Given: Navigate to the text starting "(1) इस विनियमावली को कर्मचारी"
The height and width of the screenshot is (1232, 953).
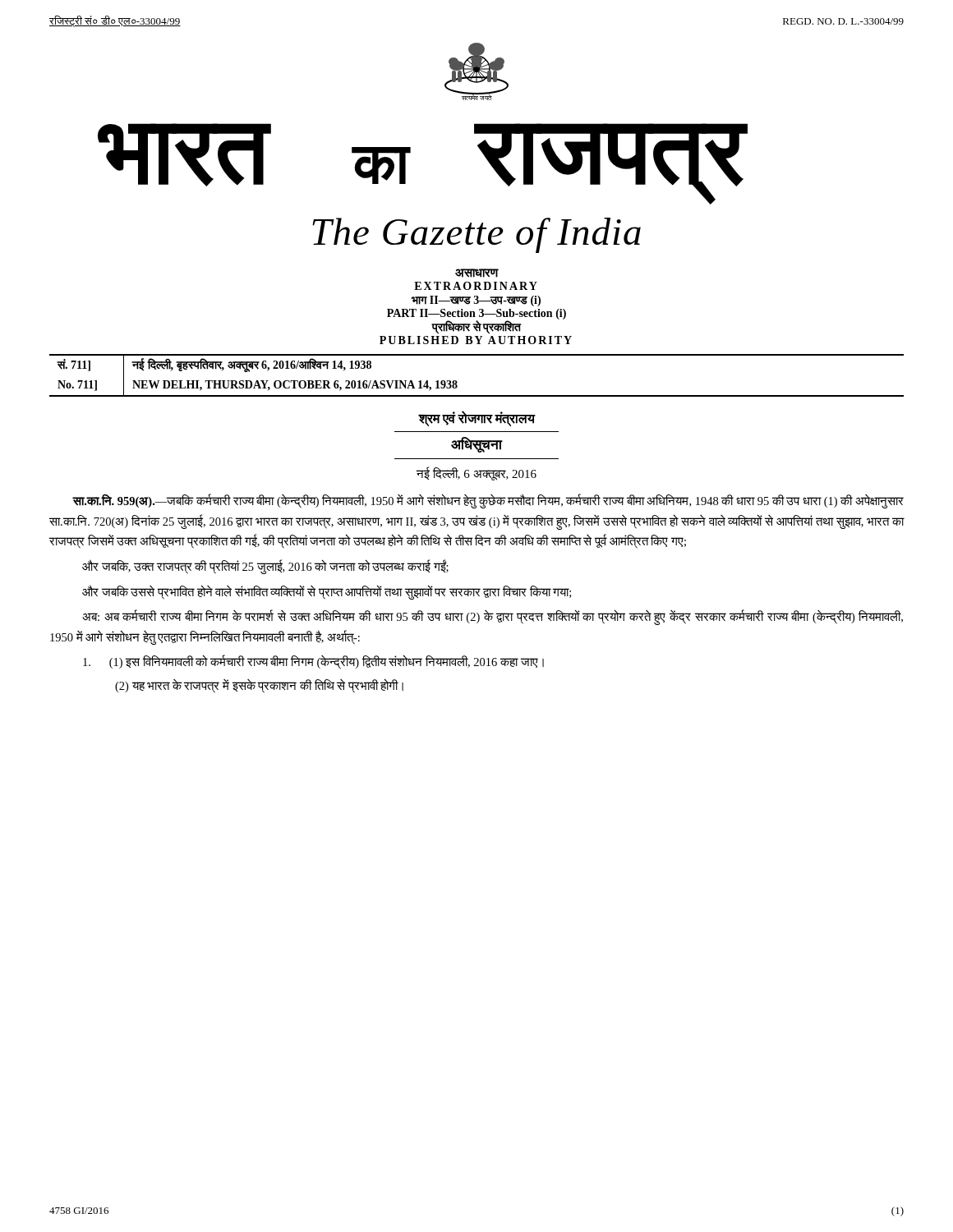Looking at the screenshot, I should point(314,662).
